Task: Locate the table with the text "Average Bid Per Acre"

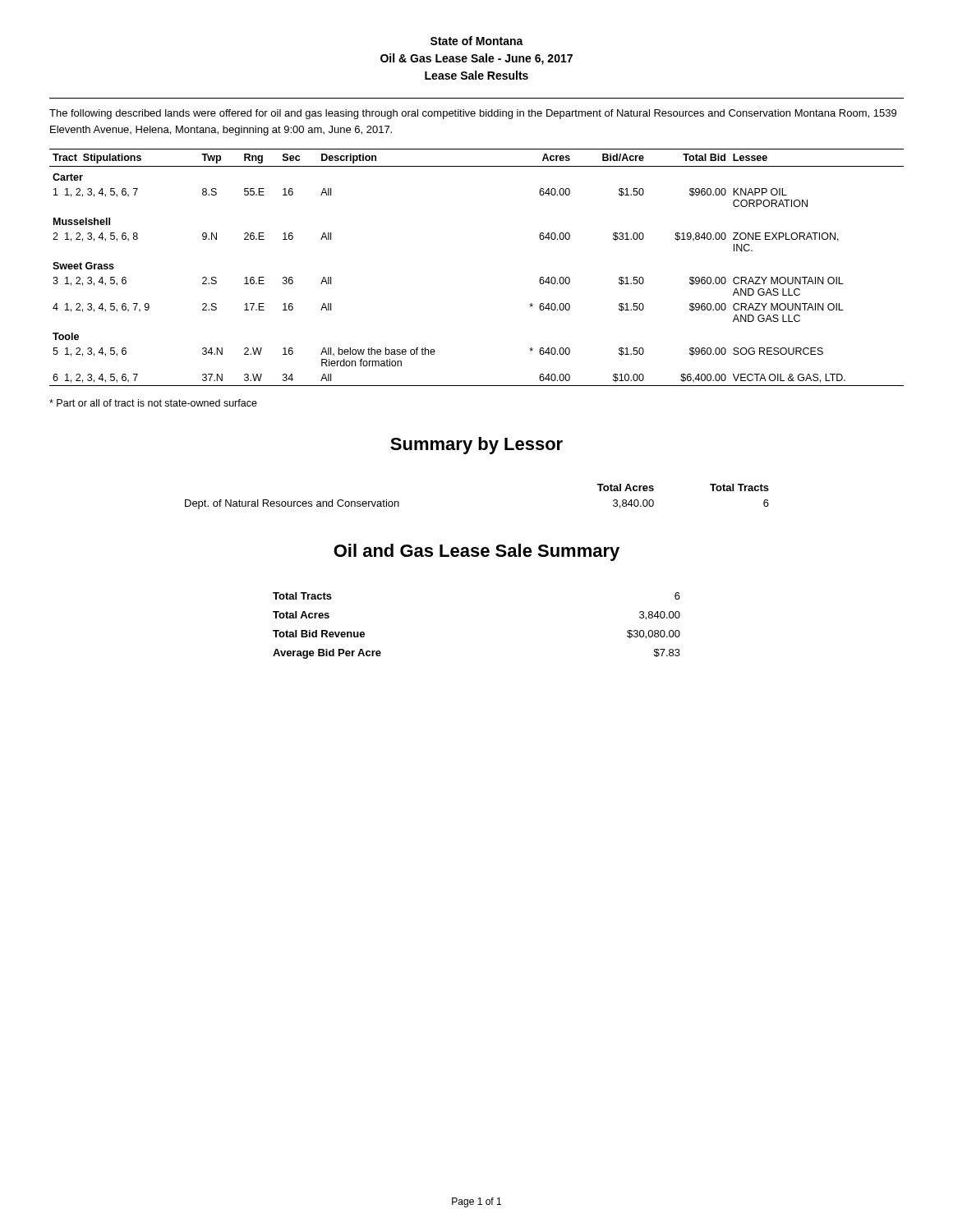Action: point(476,624)
